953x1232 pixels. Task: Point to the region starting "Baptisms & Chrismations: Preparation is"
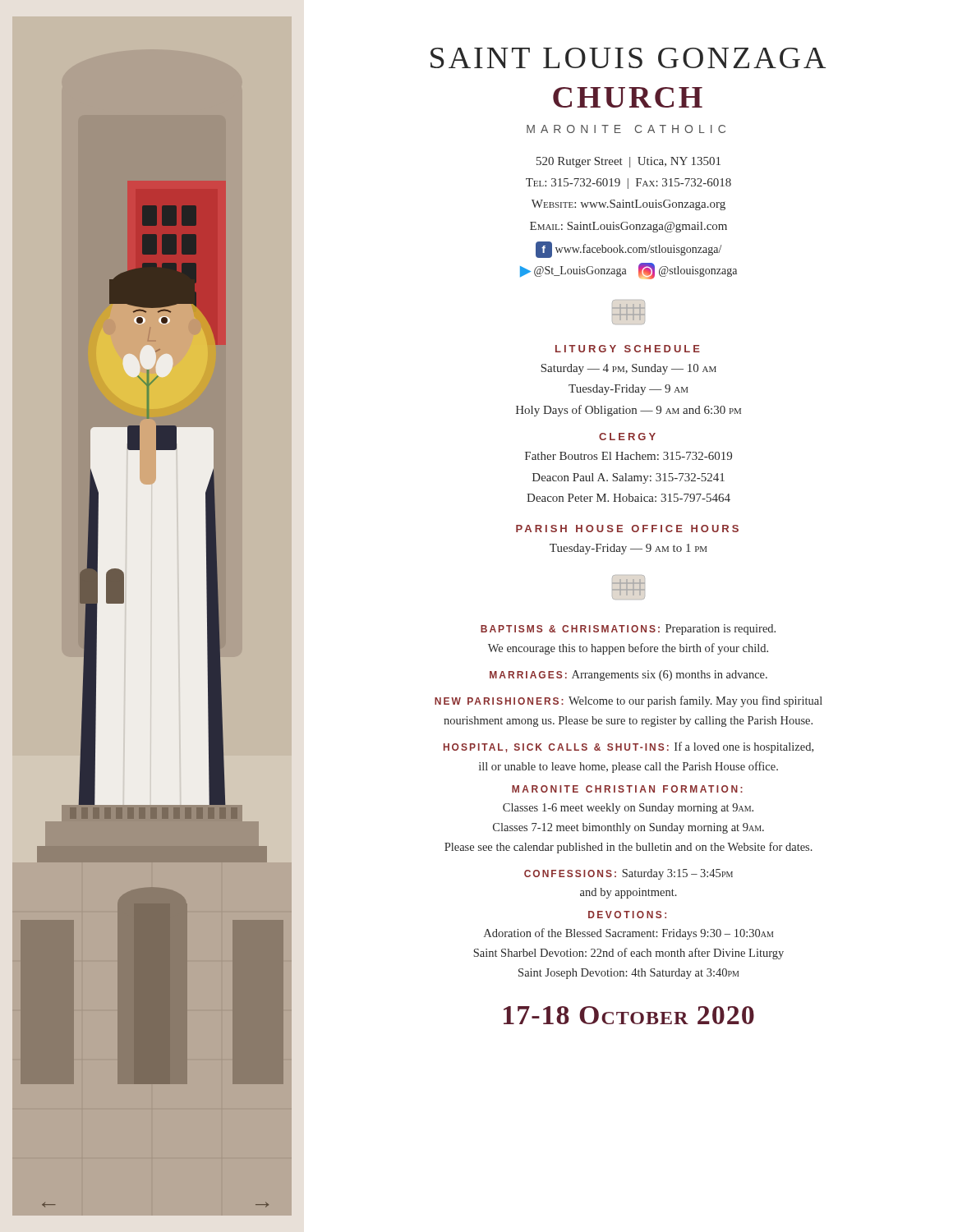[x=628, y=638]
